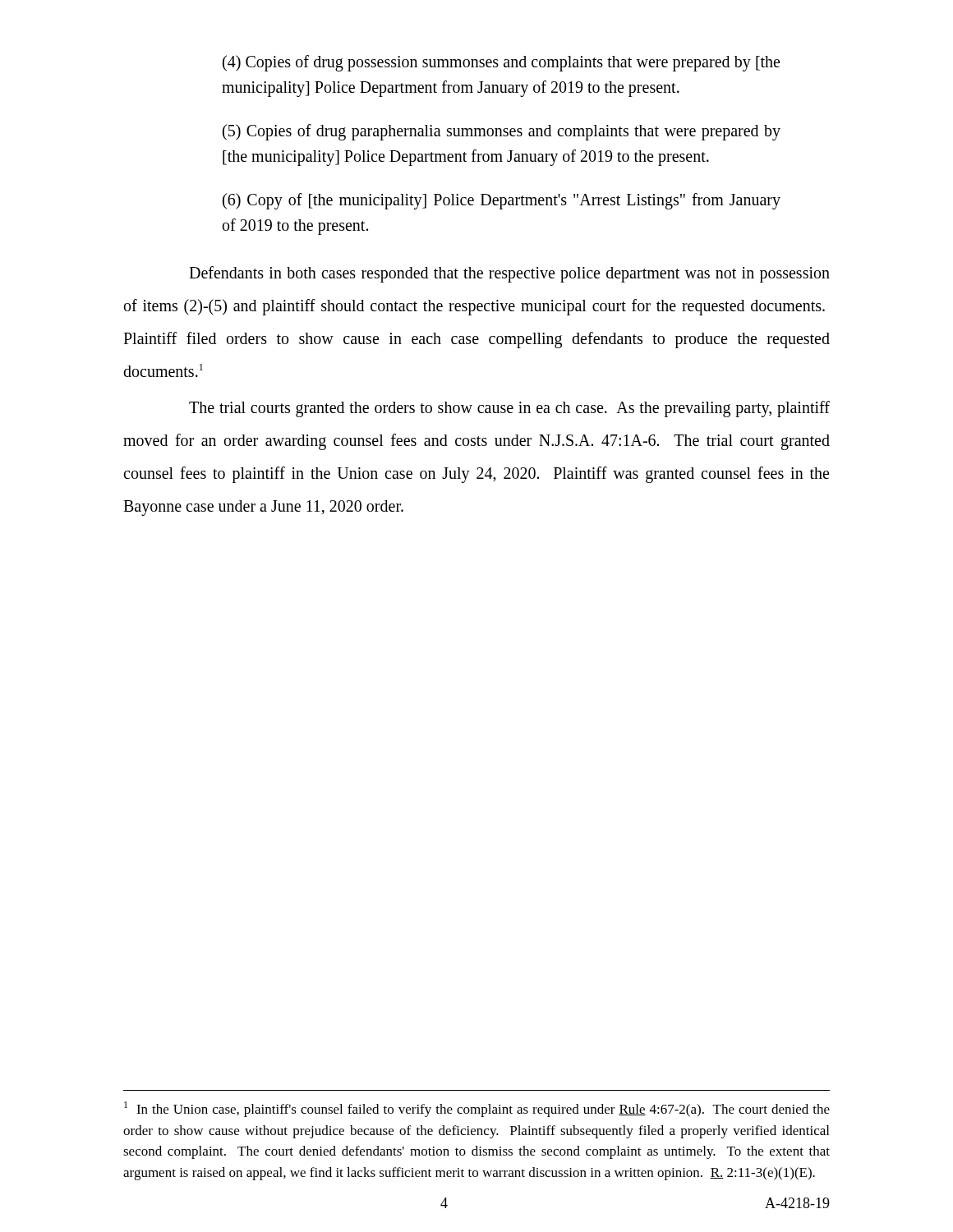Point to the block beginning "(6) Copy of"
Screen dimensions: 1232x953
coord(501,212)
